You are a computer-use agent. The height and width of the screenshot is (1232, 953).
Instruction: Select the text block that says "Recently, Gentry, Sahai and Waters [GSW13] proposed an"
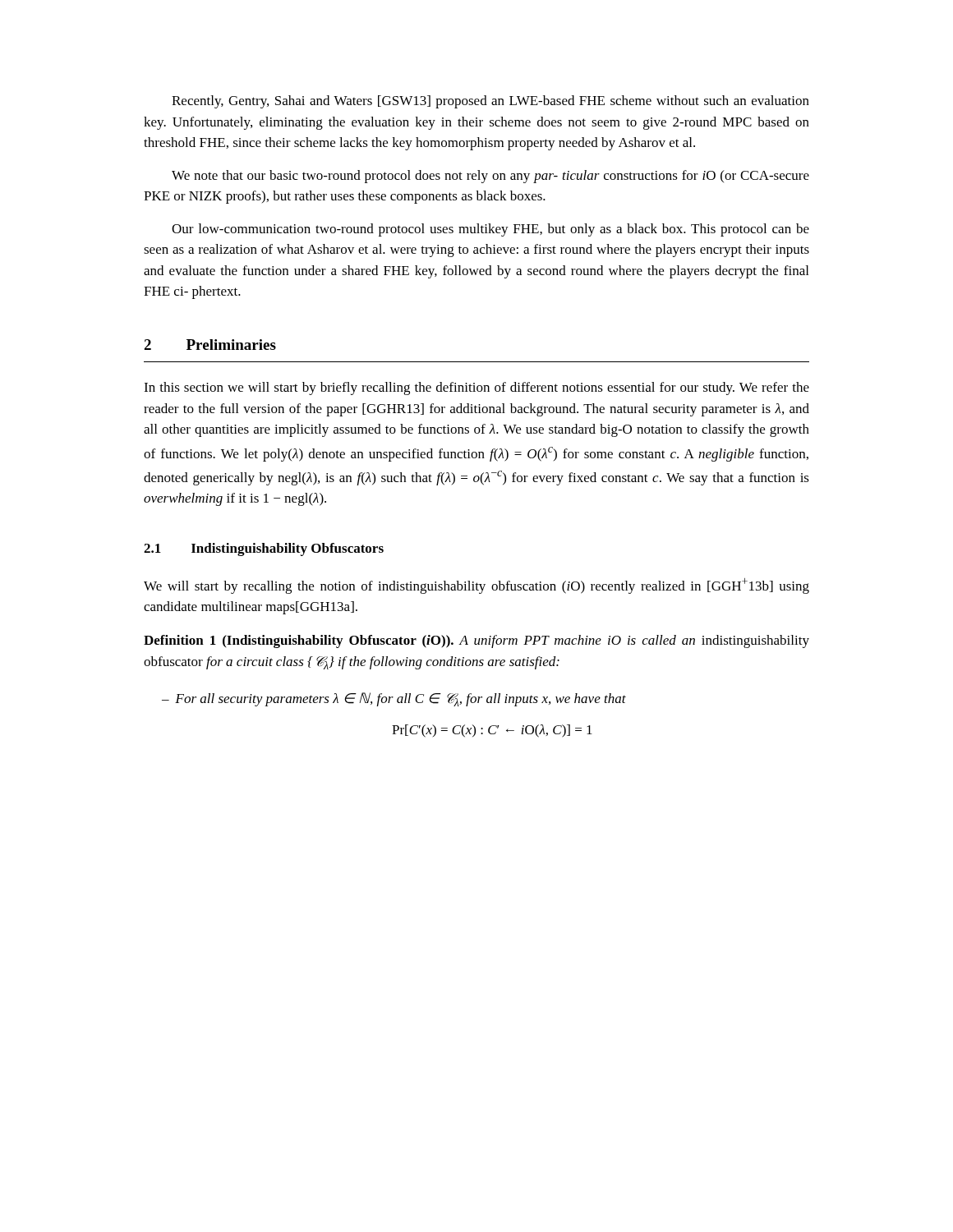476,122
